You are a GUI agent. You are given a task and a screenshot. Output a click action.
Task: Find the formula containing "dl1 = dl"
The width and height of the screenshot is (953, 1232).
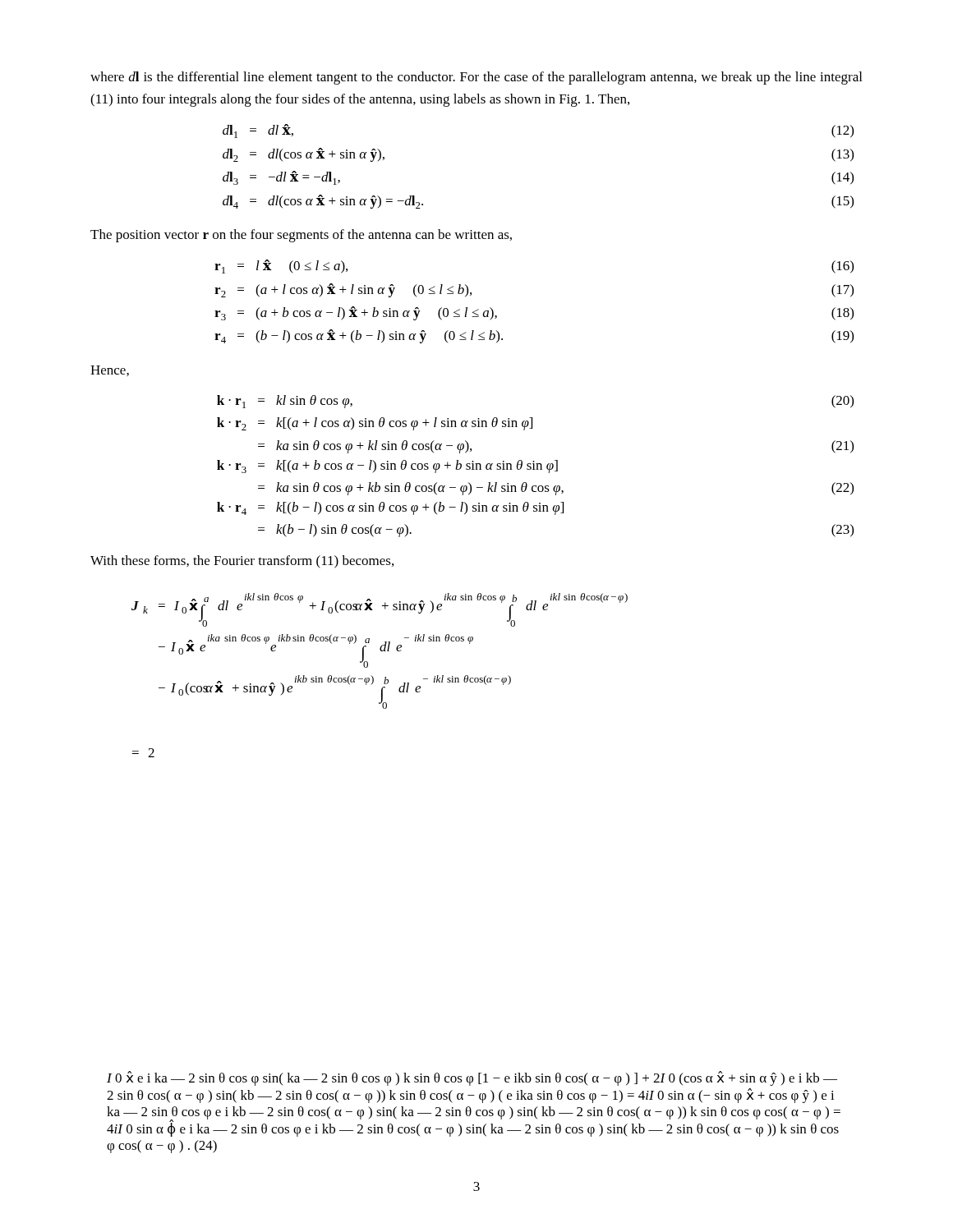(273, 131)
